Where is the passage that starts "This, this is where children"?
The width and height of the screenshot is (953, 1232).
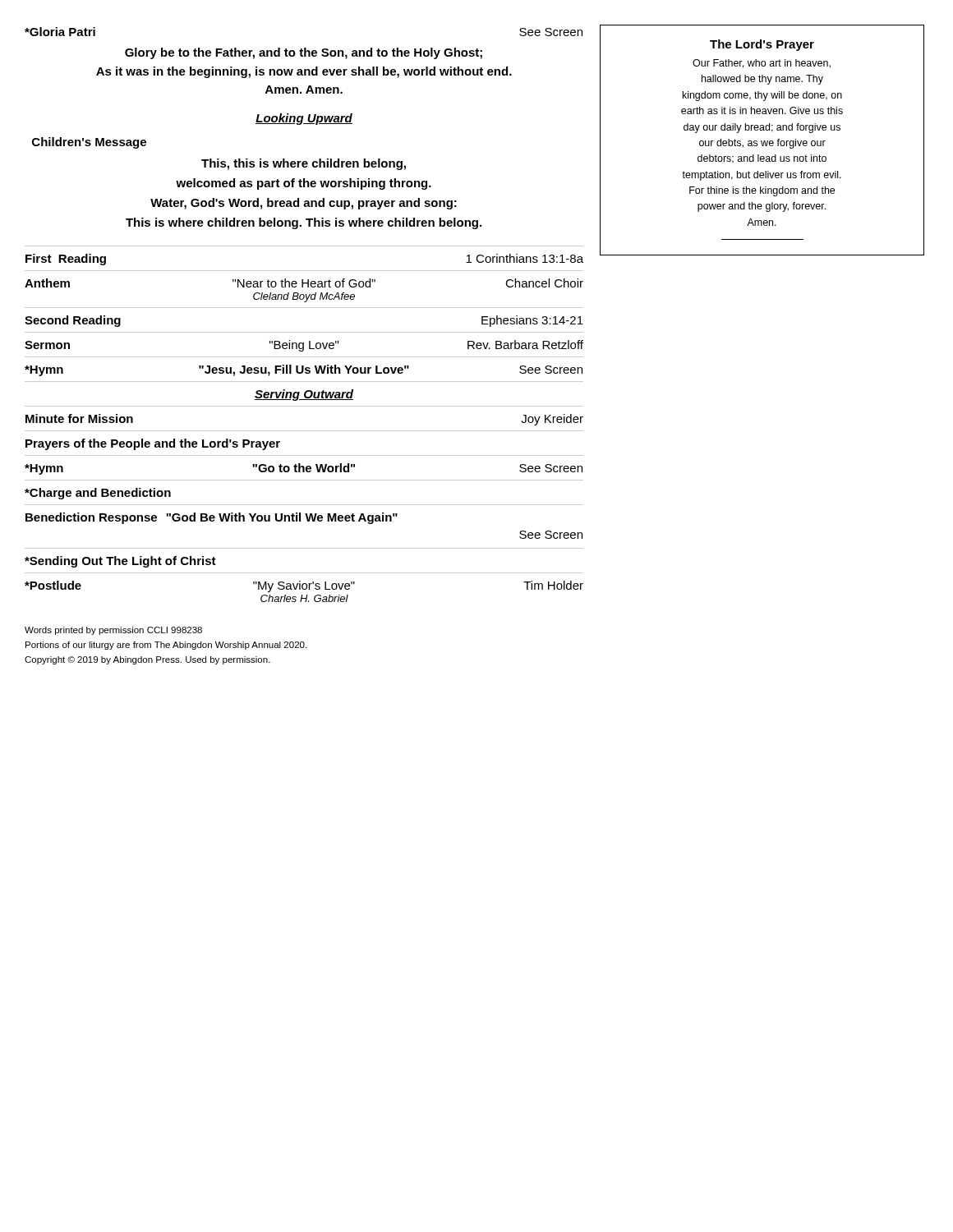coord(304,192)
